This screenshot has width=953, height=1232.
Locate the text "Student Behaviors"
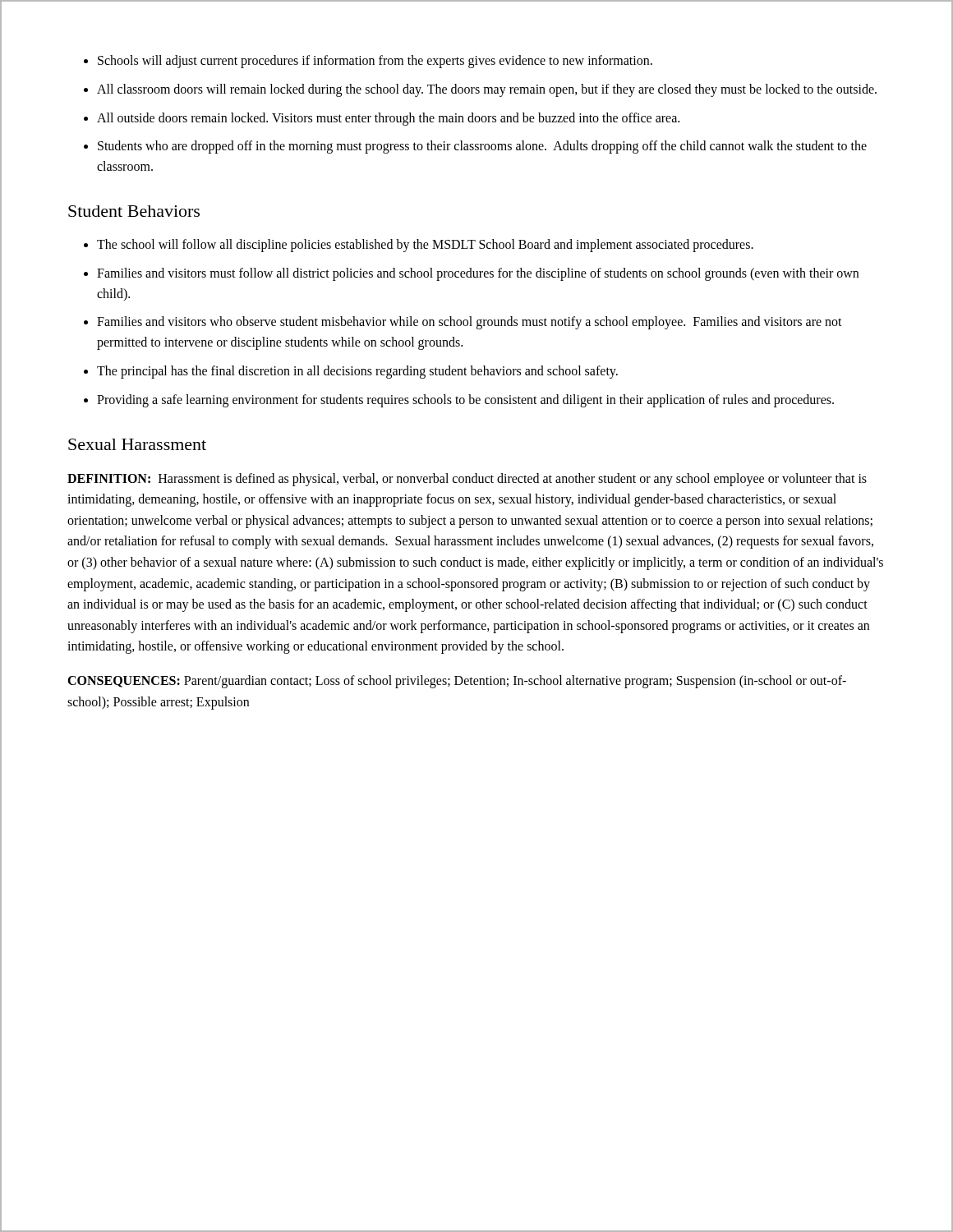pos(134,211)
